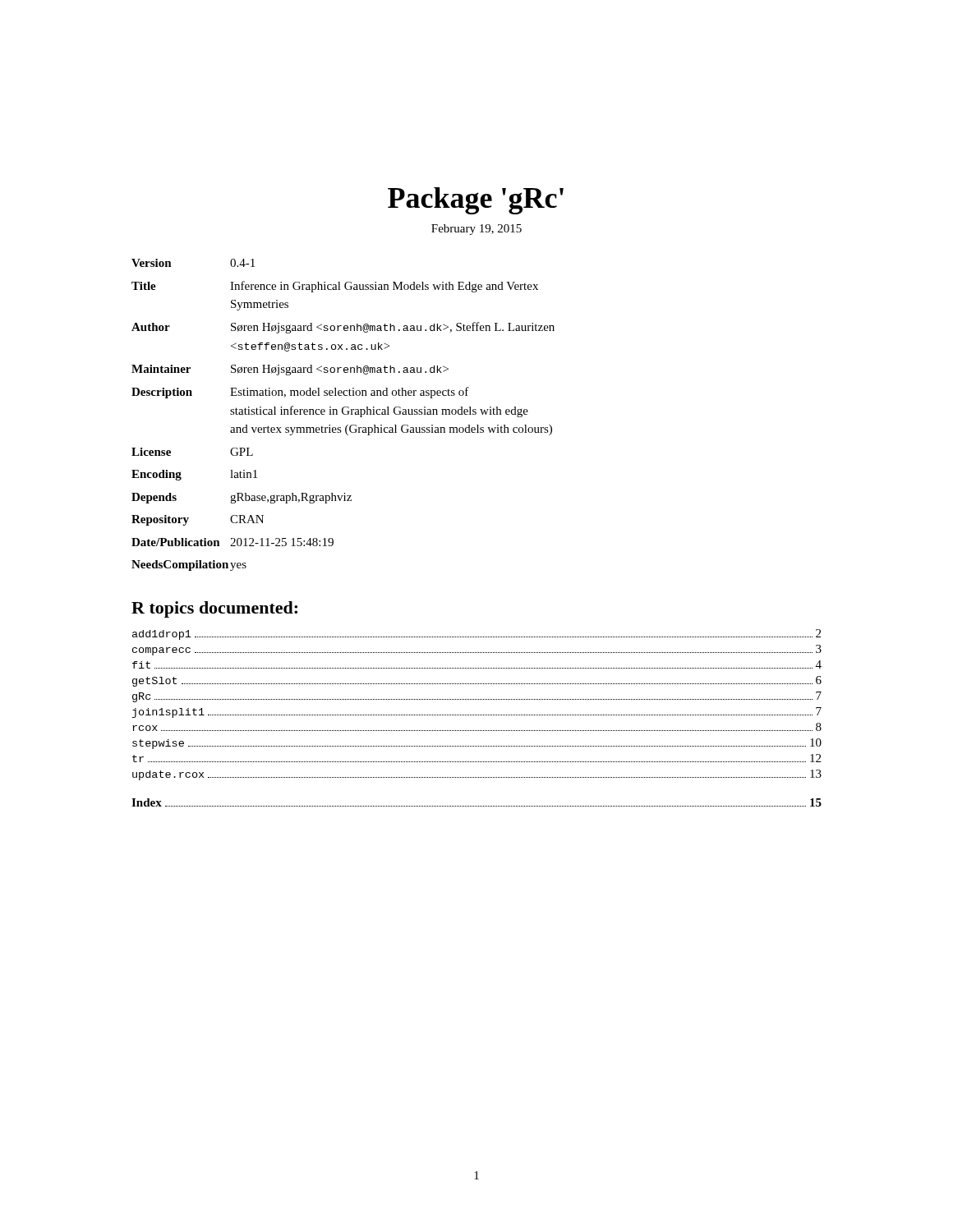
Task: Locate the passage starting "comparecc 3"
Action: click(x=476, y=649)
